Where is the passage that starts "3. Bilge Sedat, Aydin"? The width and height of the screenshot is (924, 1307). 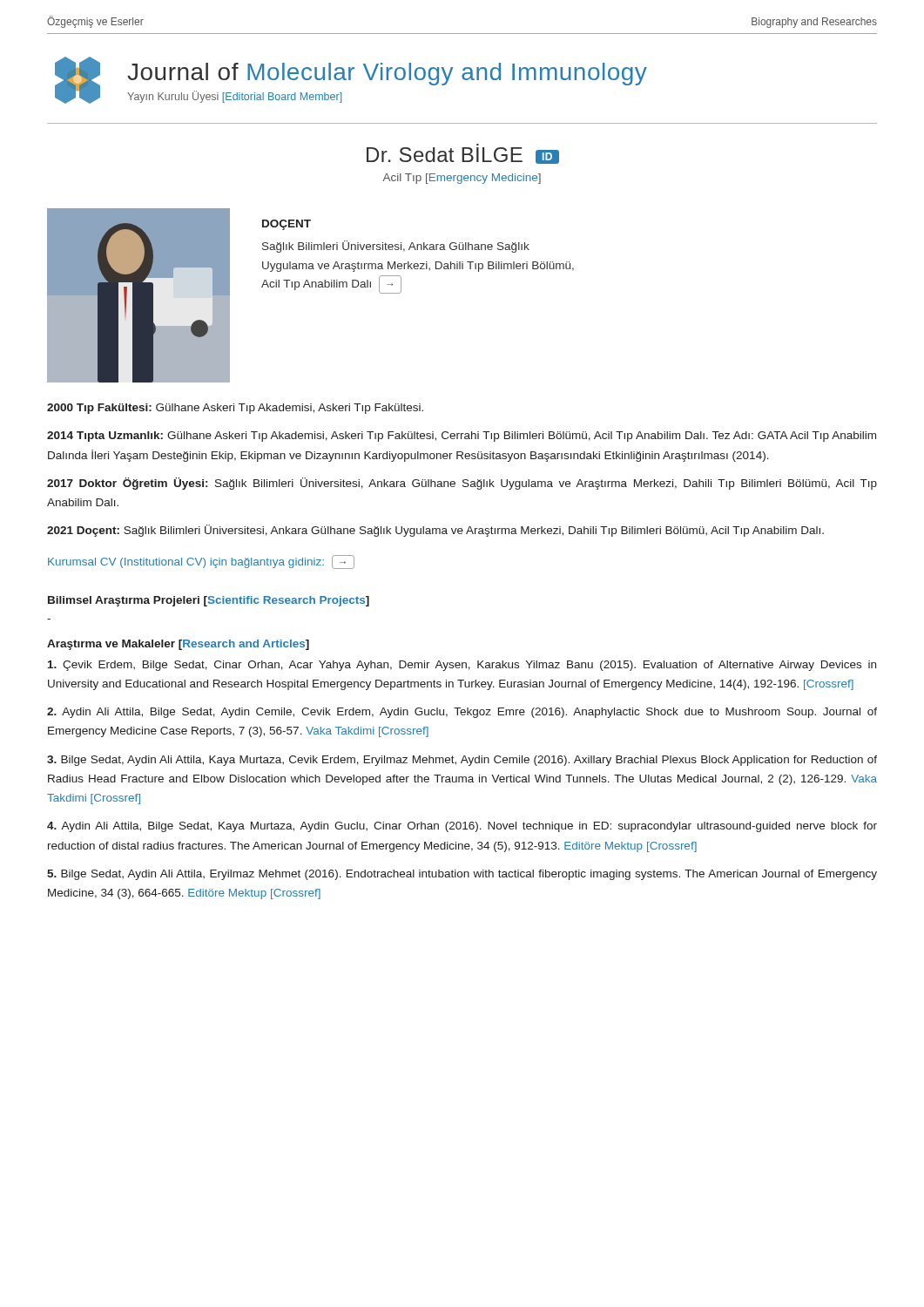tap(462, 779)
